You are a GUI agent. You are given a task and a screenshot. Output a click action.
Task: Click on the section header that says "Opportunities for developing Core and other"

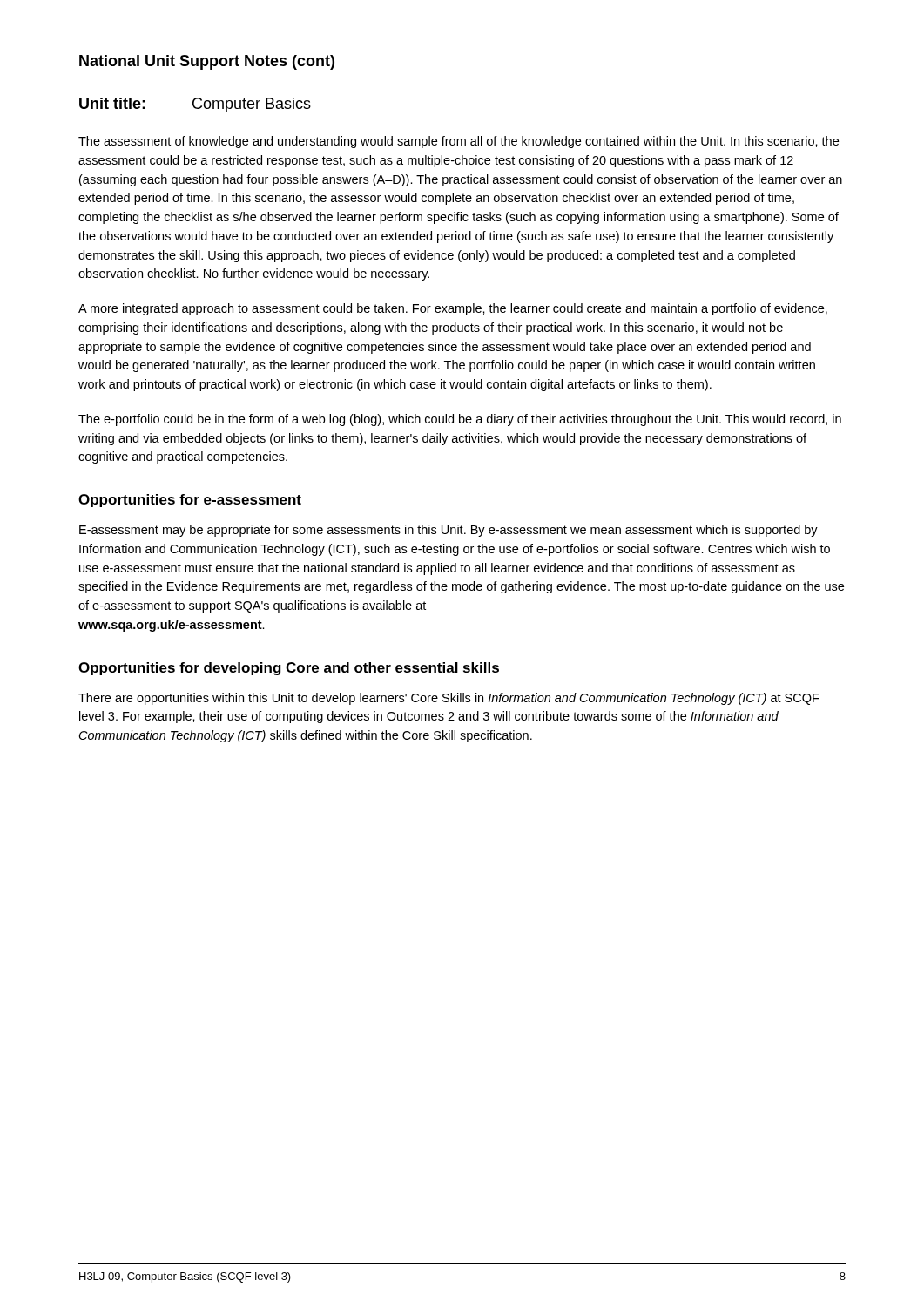coord(289,667)
